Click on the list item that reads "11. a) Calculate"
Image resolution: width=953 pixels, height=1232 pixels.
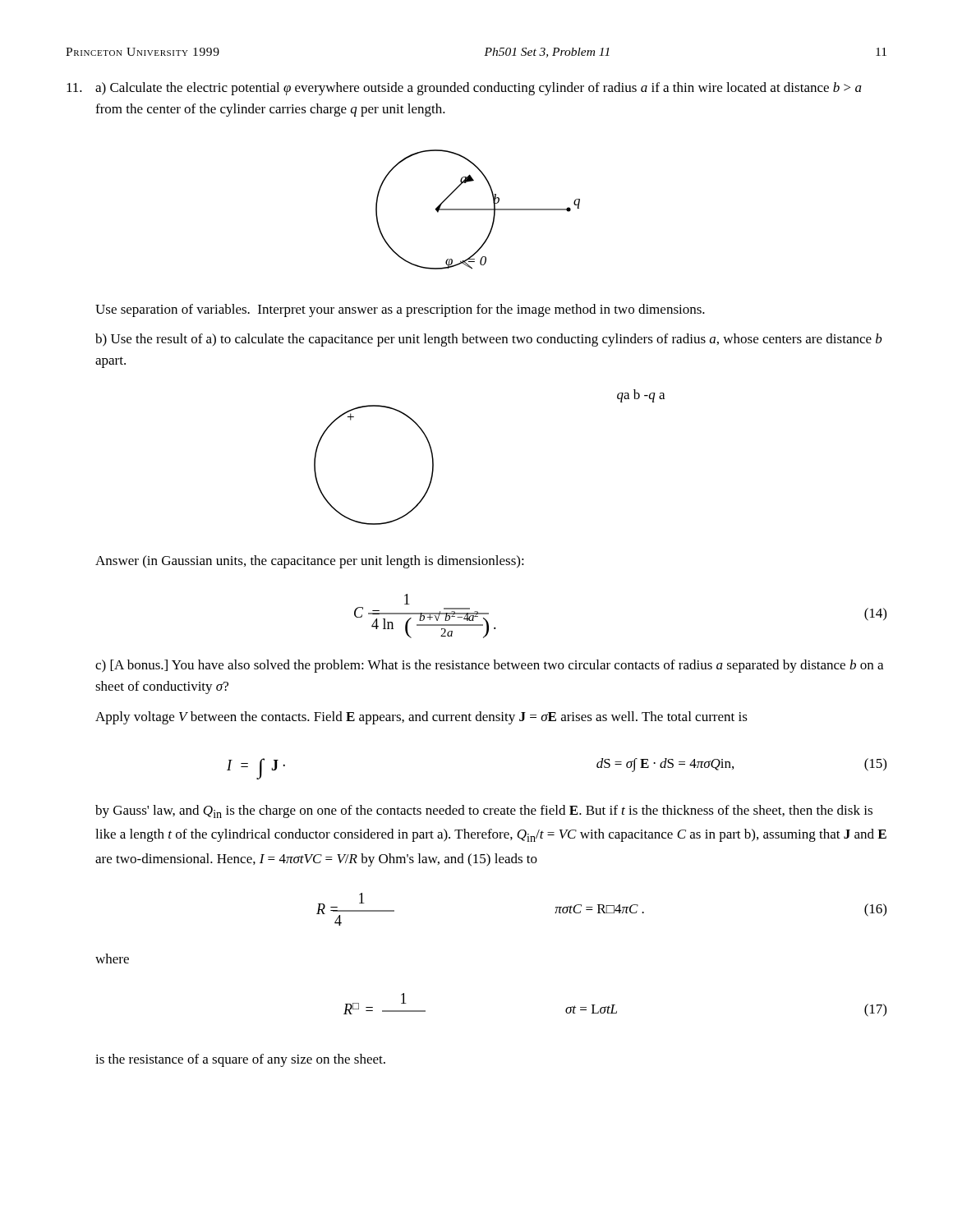[x=476, y=99]
